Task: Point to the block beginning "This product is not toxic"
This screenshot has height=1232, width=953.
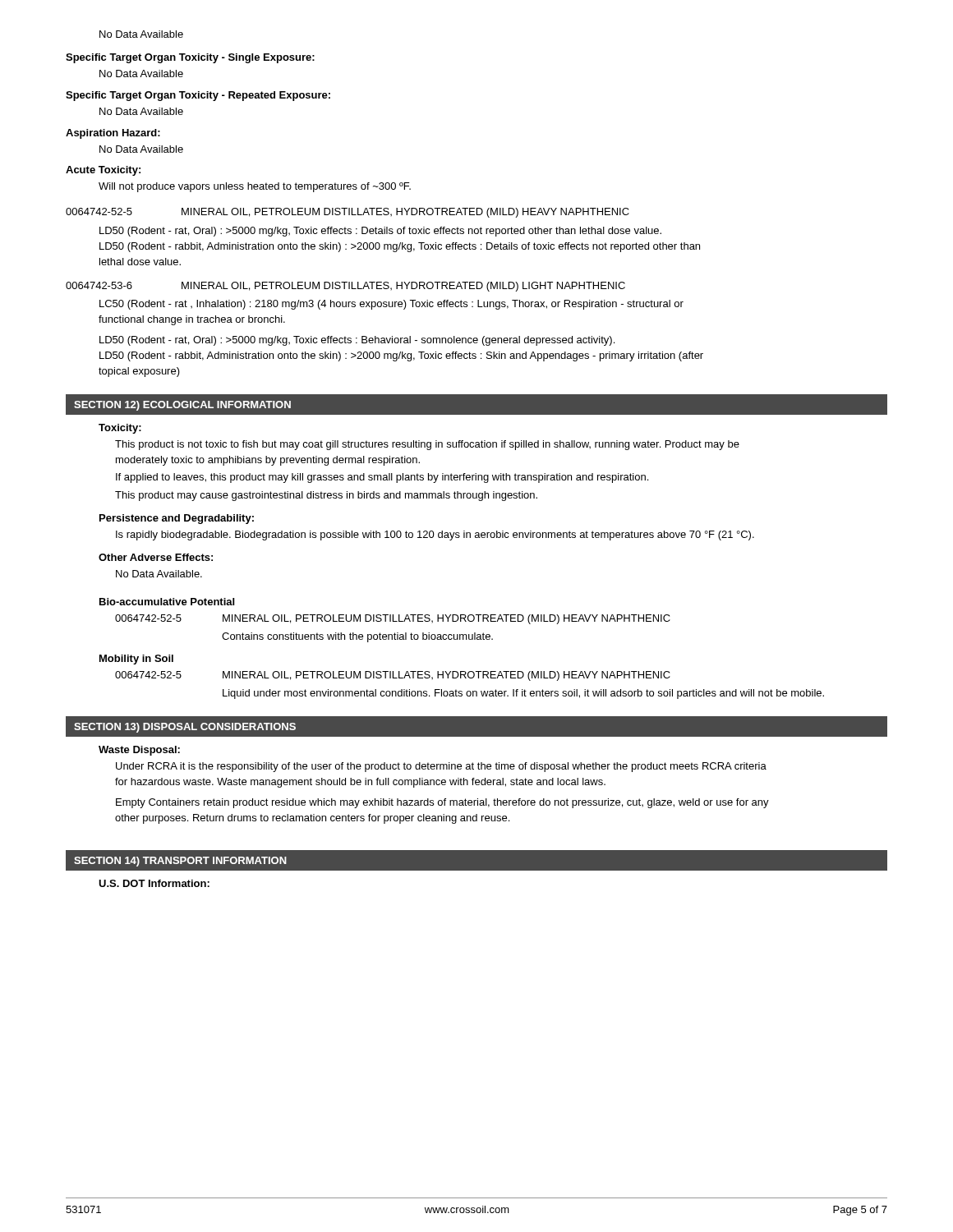Action: tap(427, 451)
